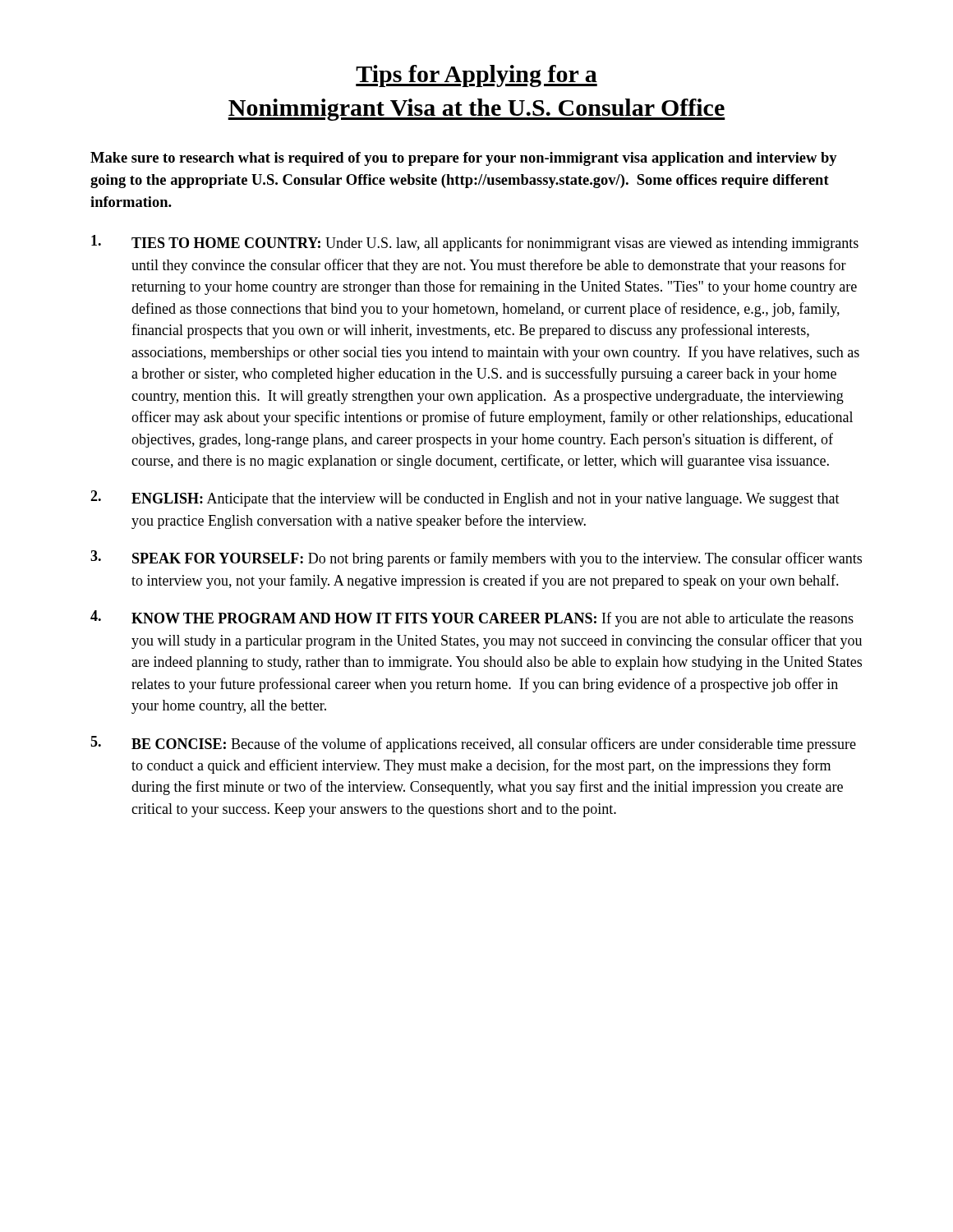Click on the list item with the text "2. ENGLISH: Anticipate that the interview will"

(x=476, y=510)
